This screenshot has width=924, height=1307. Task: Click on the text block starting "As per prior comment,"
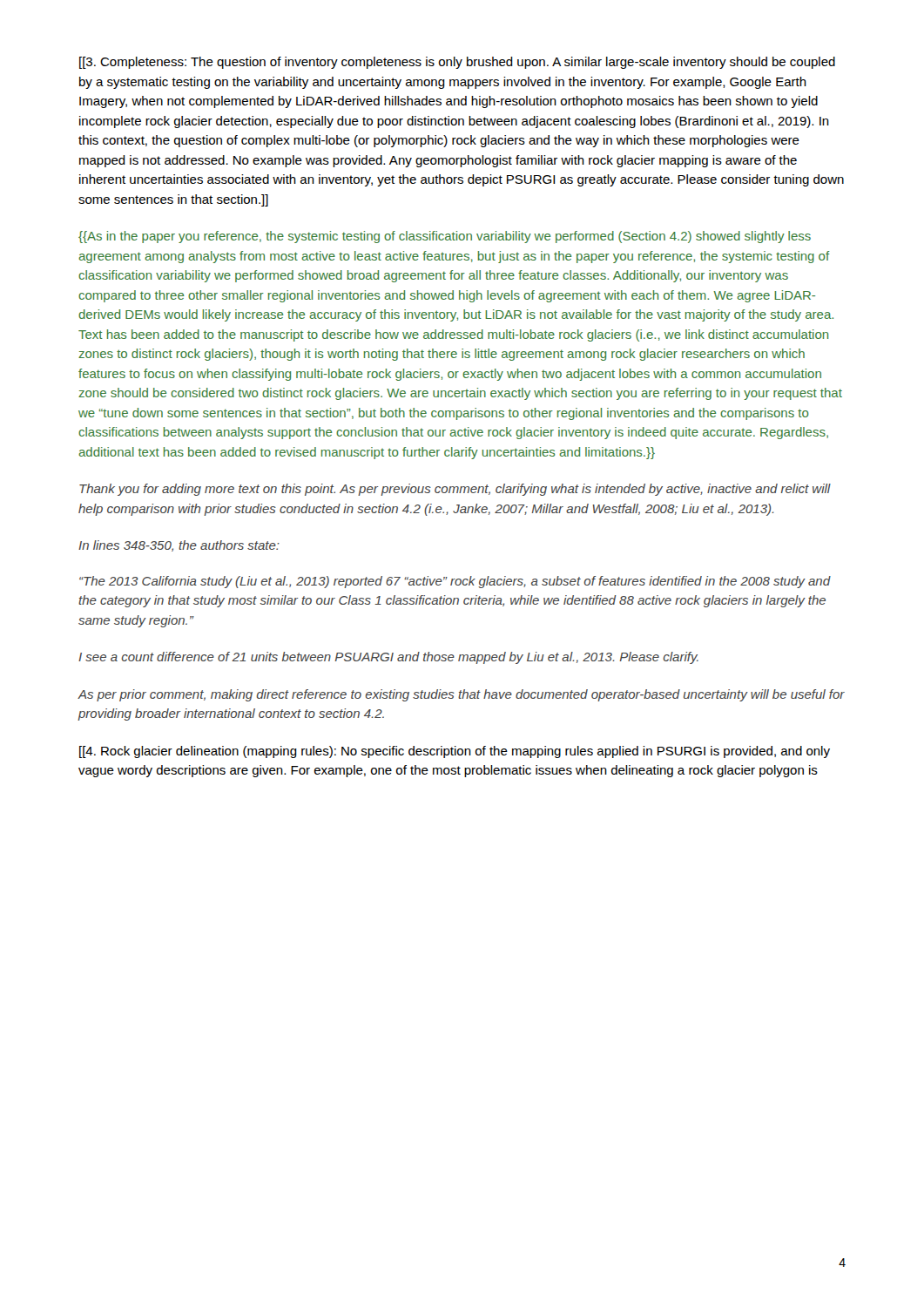(462, 704)
